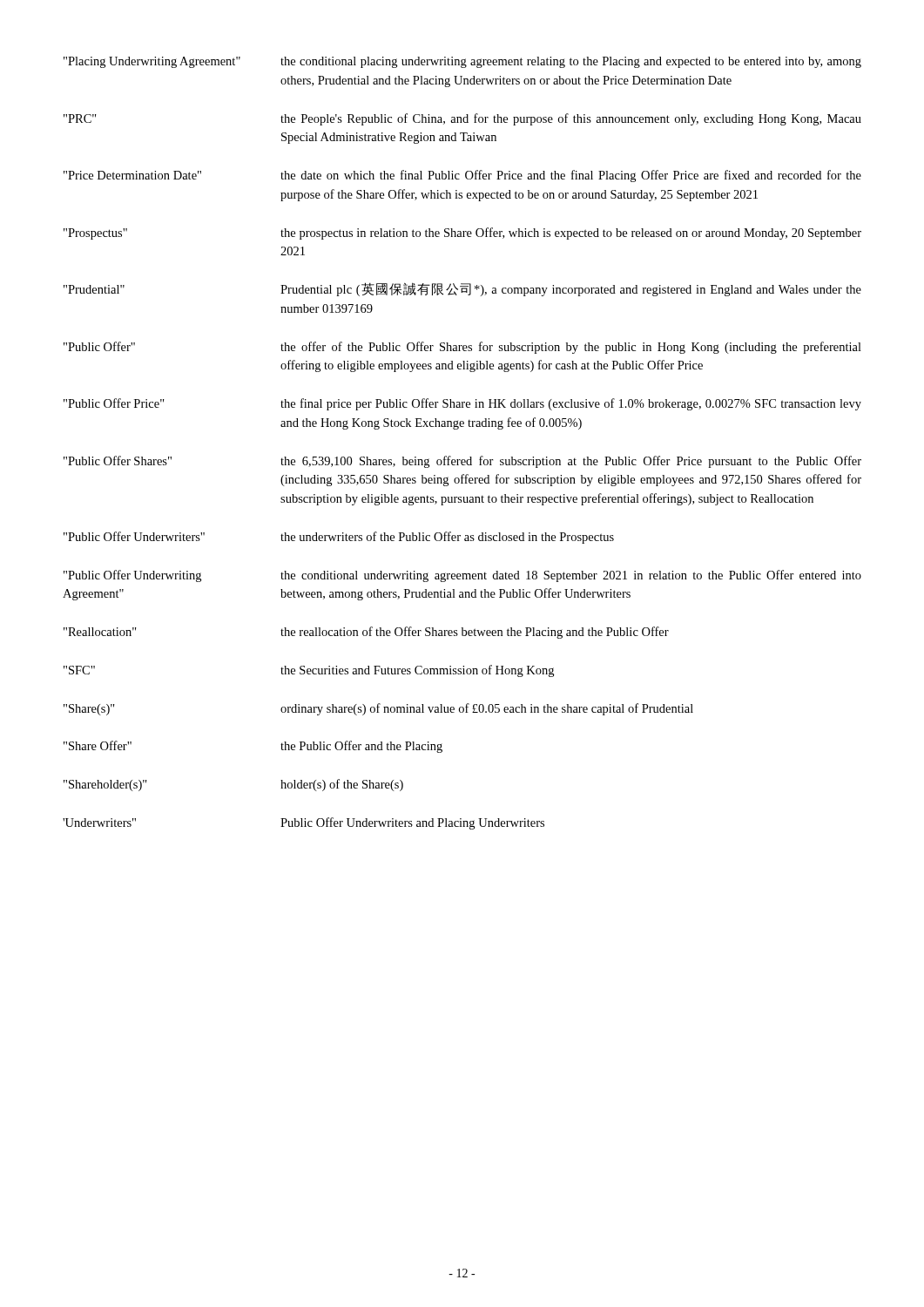Find the list item containing ""Prospectus" the prospectus"

pyautogui.click(x=462, y=242)
